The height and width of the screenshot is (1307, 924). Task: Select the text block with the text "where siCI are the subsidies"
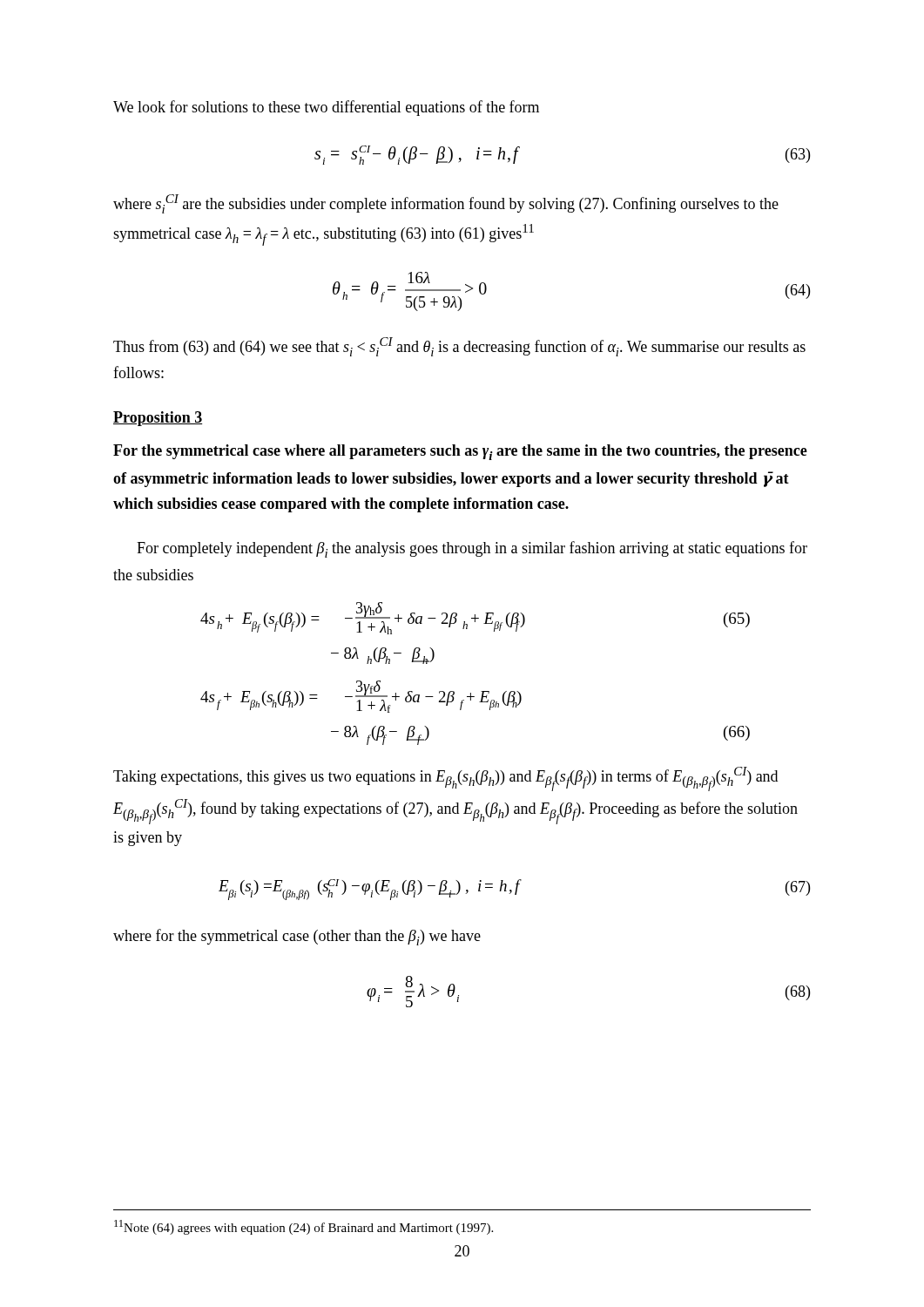pyautogui.click(x=446, y=219)
